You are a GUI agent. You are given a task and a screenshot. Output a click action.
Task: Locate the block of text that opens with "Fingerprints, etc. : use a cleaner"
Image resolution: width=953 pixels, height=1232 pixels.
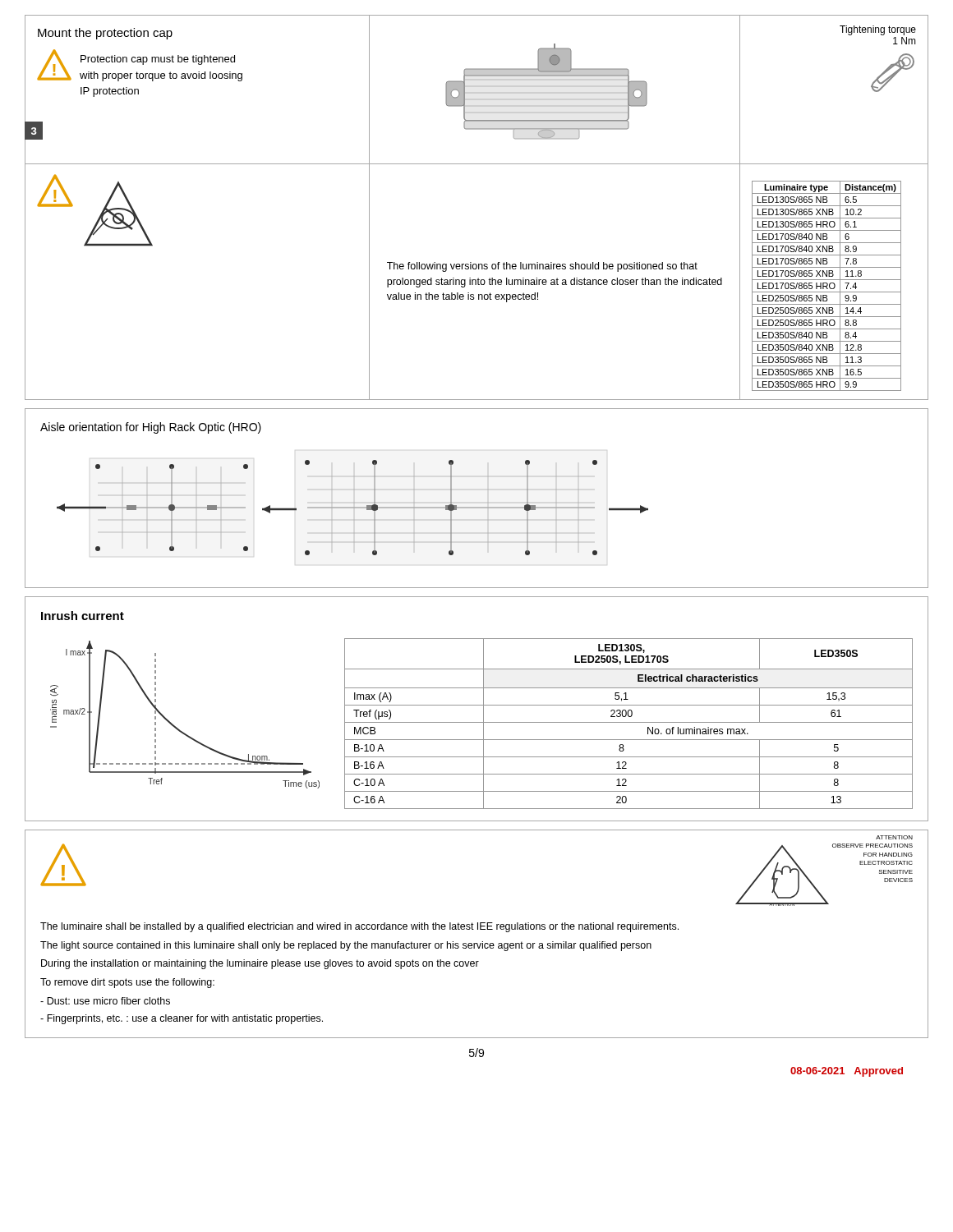[182, 1019]
